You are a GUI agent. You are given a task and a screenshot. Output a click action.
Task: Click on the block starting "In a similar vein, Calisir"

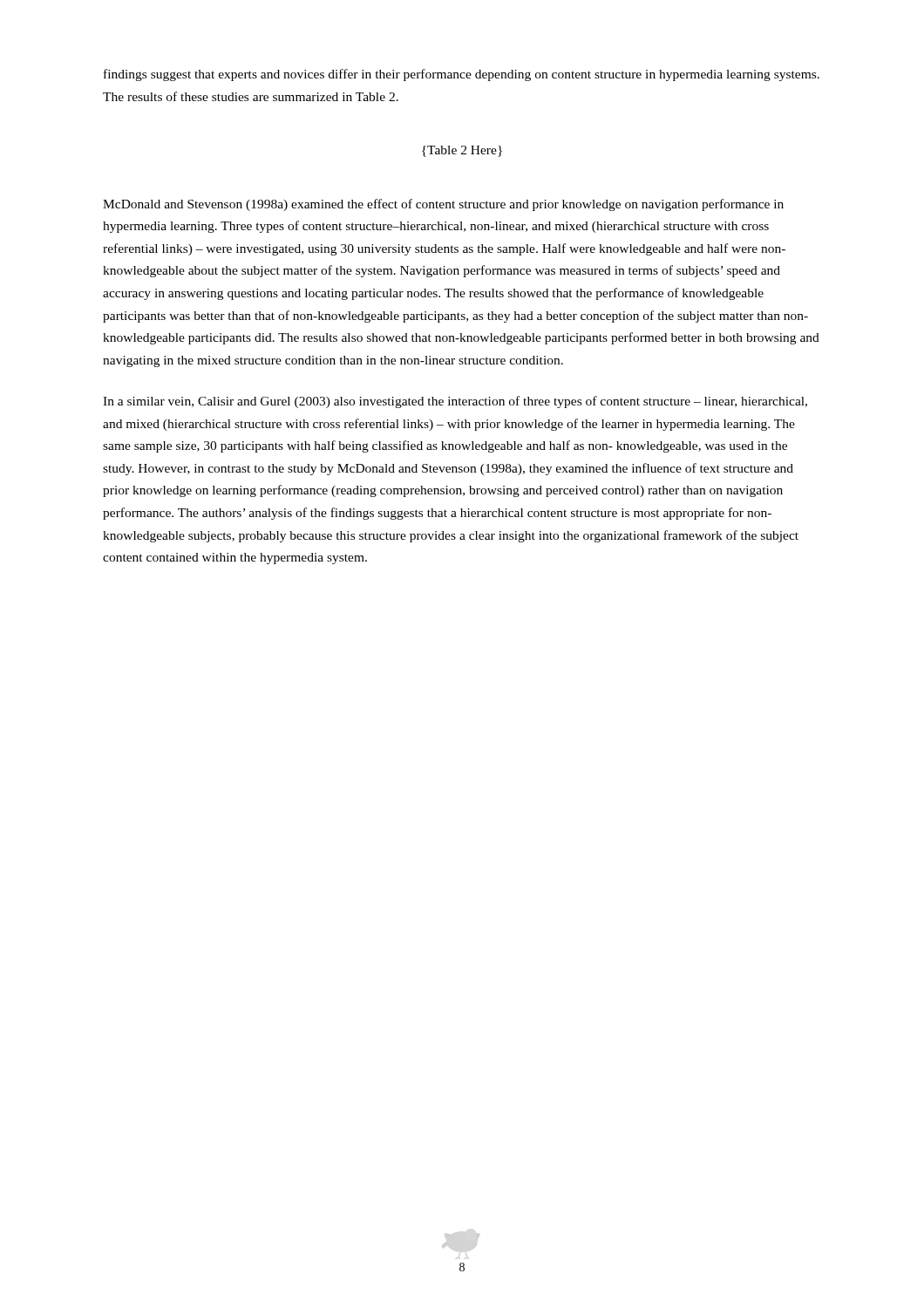[x=455, y=479]
